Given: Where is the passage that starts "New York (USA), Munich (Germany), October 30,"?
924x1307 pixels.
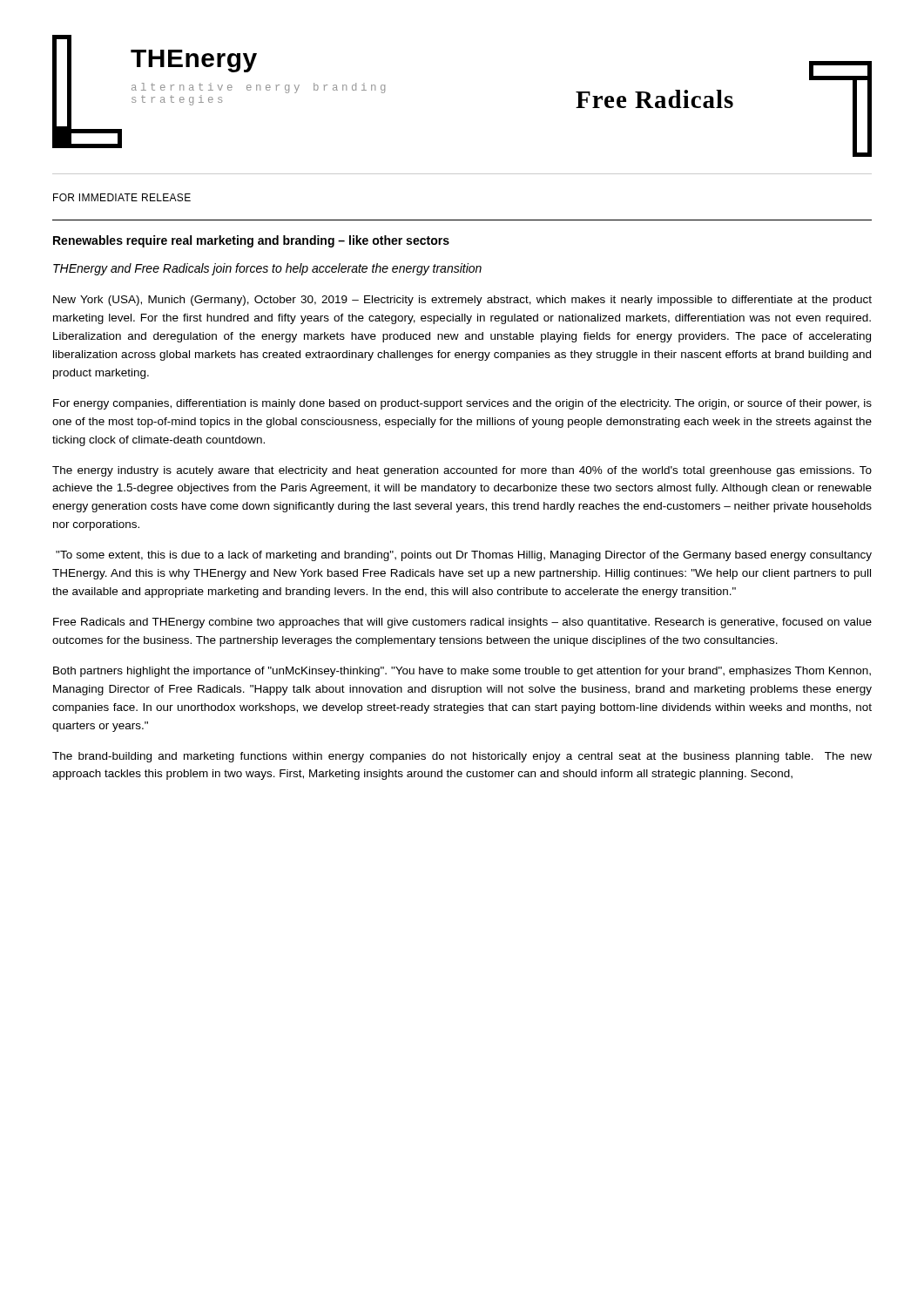Looking at the screenshot, I should click(x=462, y=336).
